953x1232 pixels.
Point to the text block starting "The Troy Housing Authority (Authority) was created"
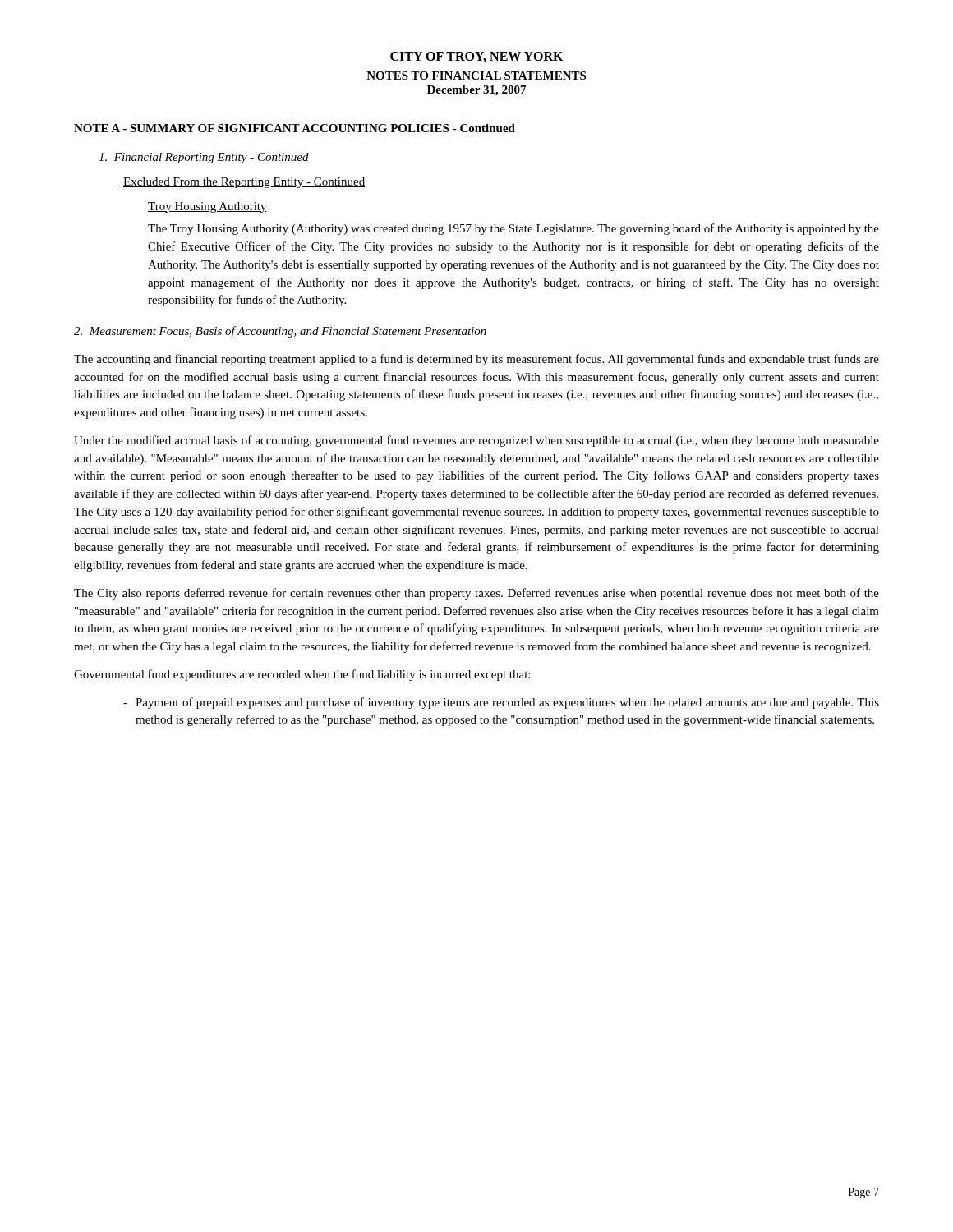(x=513, y=264)
